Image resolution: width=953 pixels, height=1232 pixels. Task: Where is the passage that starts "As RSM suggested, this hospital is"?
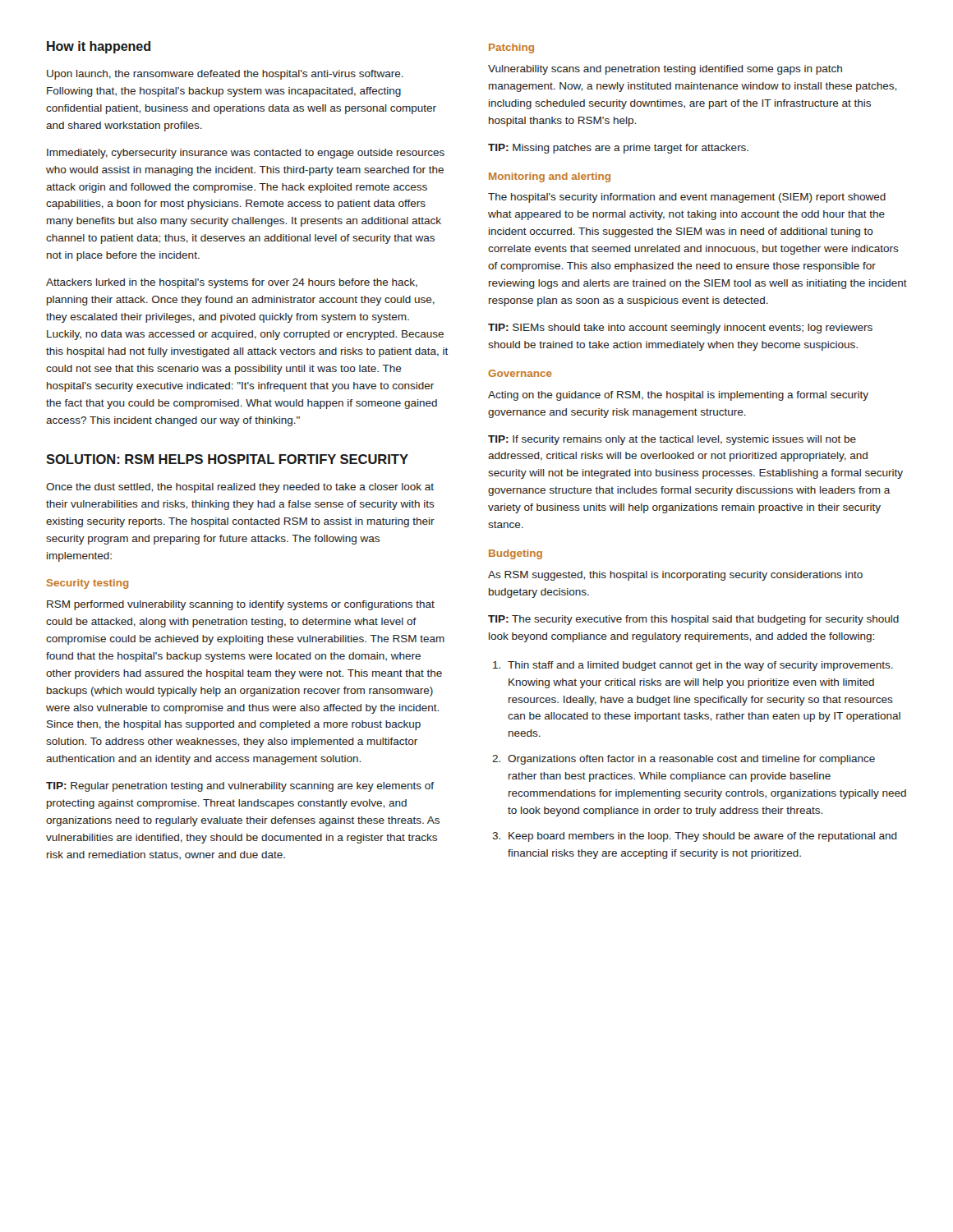pos(698,584)
